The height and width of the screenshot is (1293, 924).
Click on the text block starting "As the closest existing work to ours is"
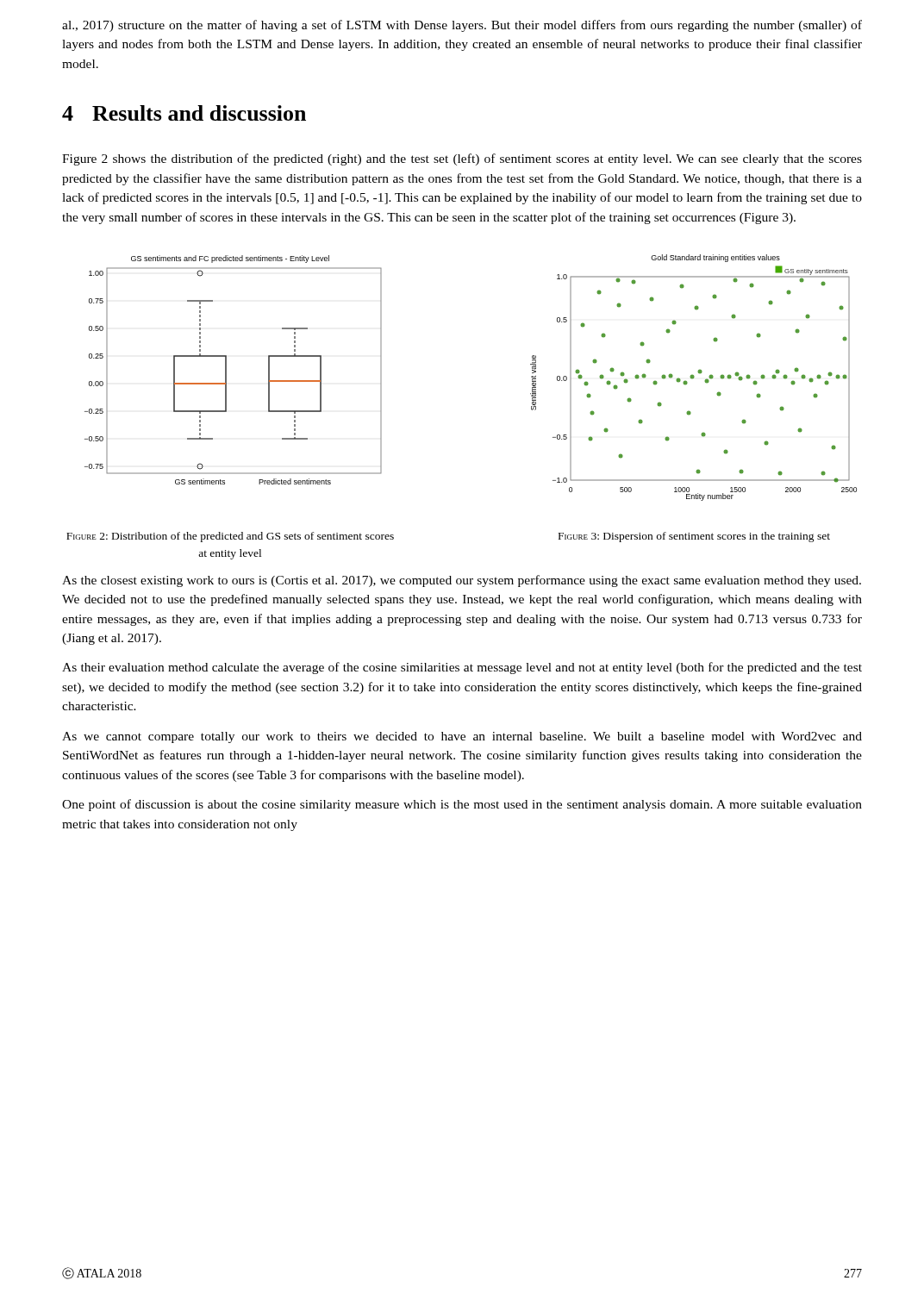462,608
